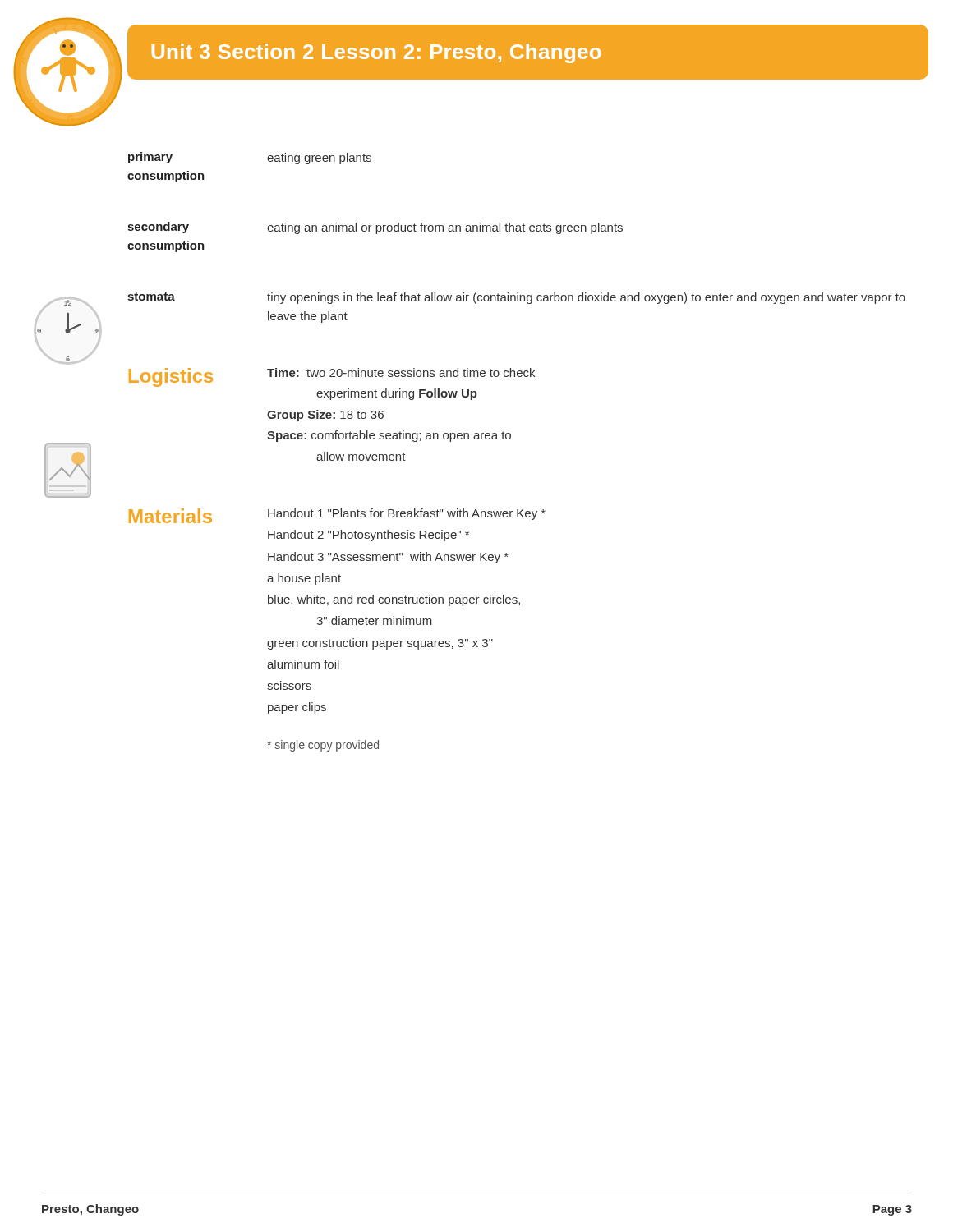Find the text block starting "Handout 1 "Plants for"
The height and width of the screenshot is (1232, 953).
click(406, 513)
